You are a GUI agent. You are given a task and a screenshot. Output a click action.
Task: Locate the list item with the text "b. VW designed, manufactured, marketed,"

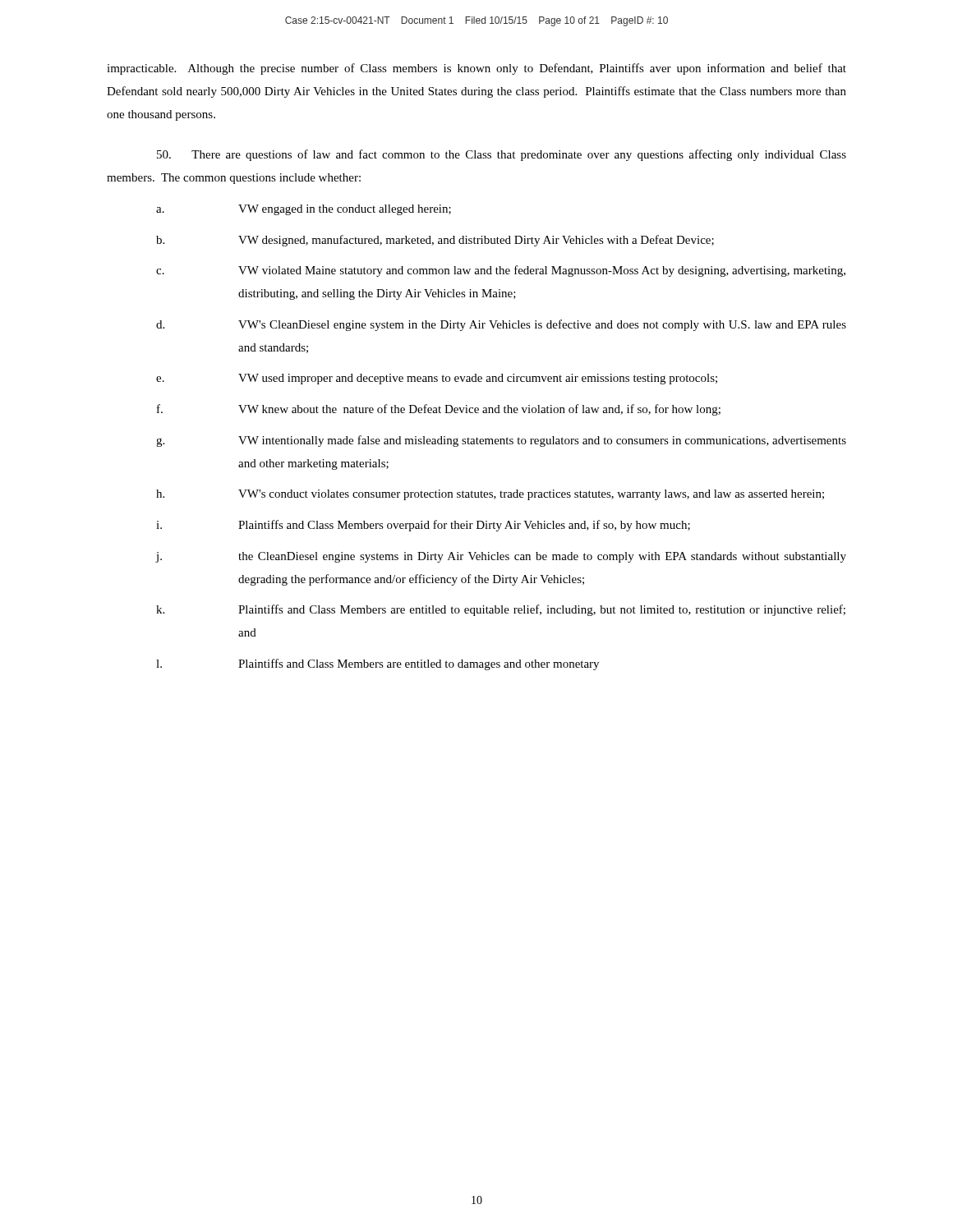[476, 240]
